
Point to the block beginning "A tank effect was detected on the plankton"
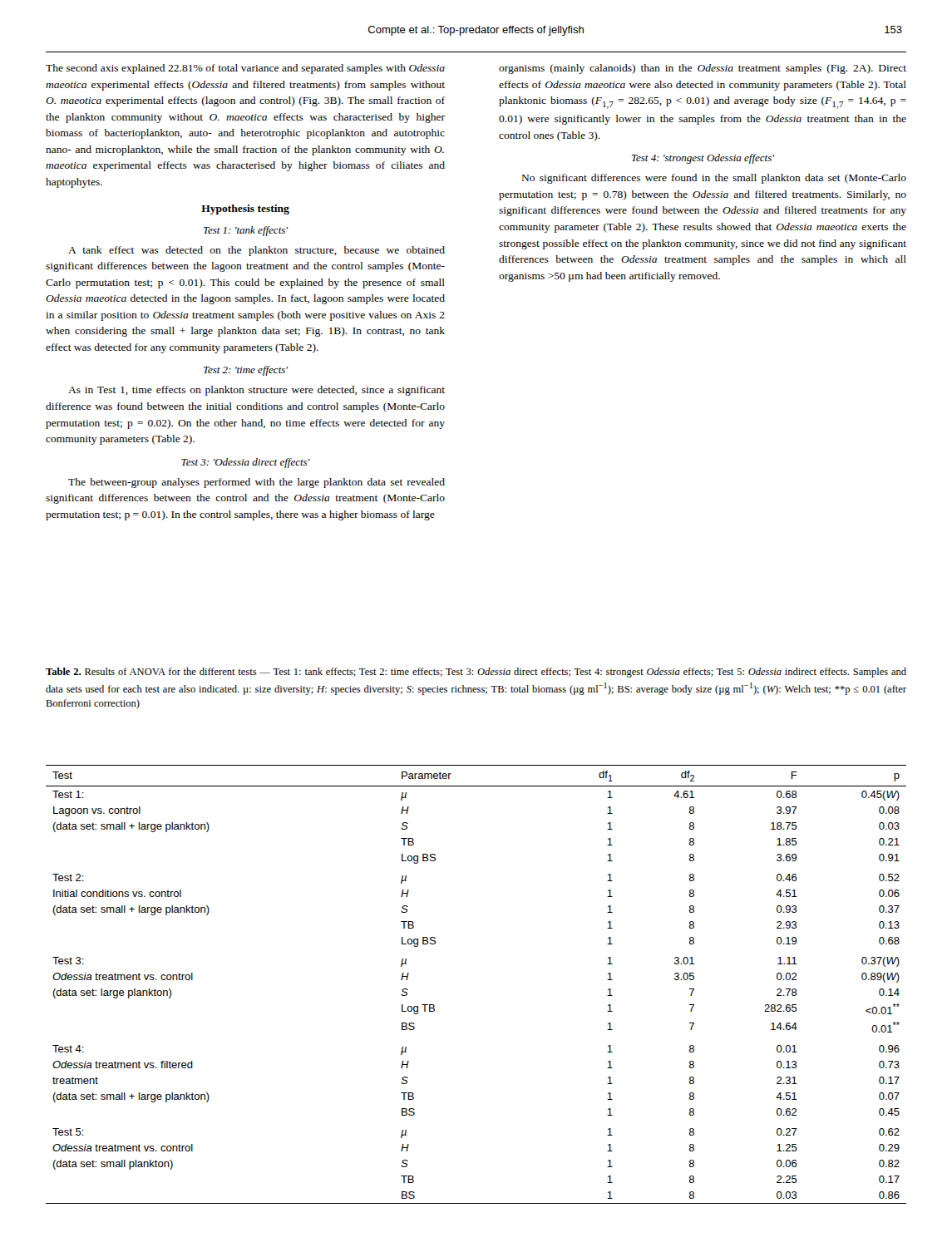pyautogui.click(x=245, y=298)
